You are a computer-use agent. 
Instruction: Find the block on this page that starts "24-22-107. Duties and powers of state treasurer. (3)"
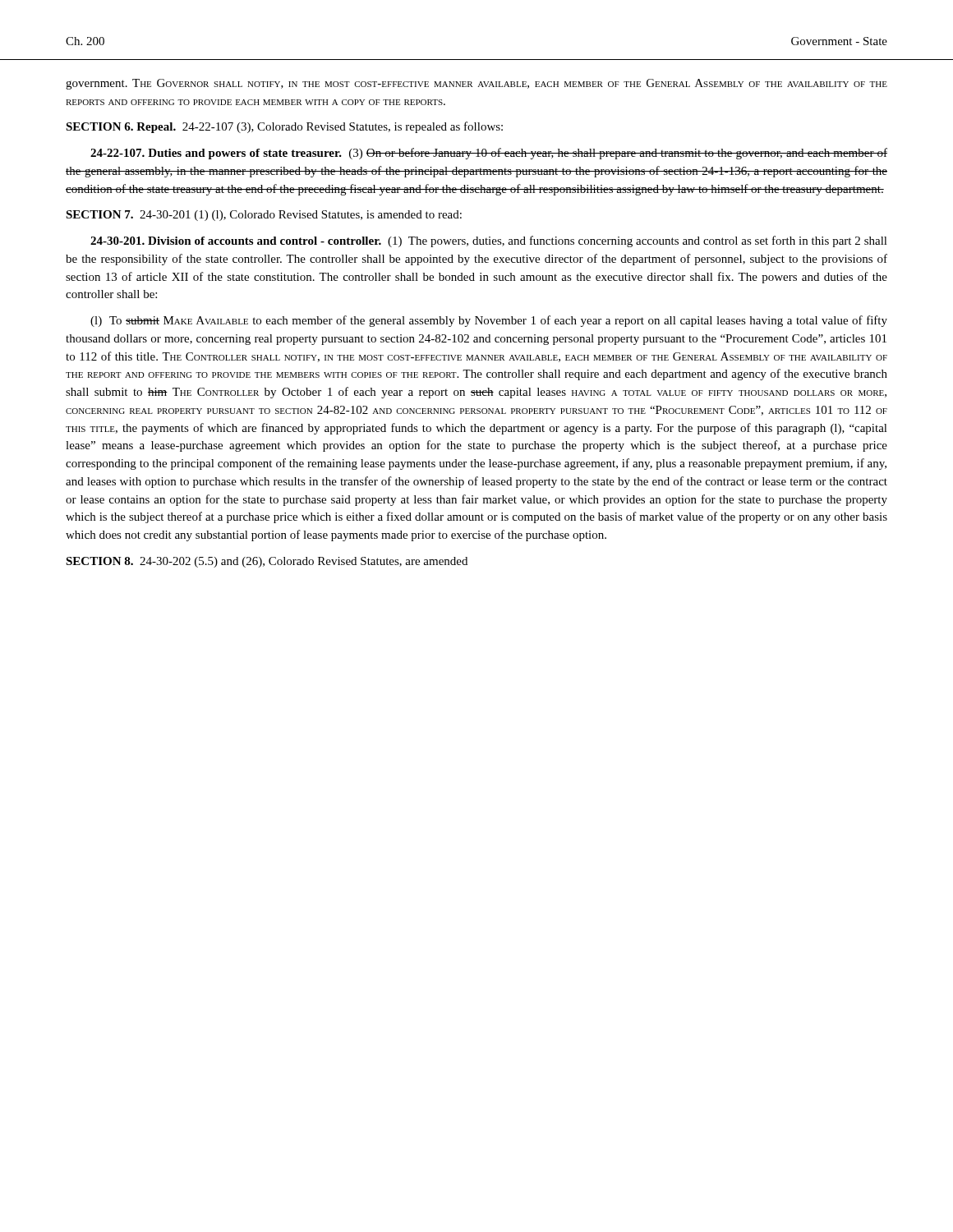476,171
